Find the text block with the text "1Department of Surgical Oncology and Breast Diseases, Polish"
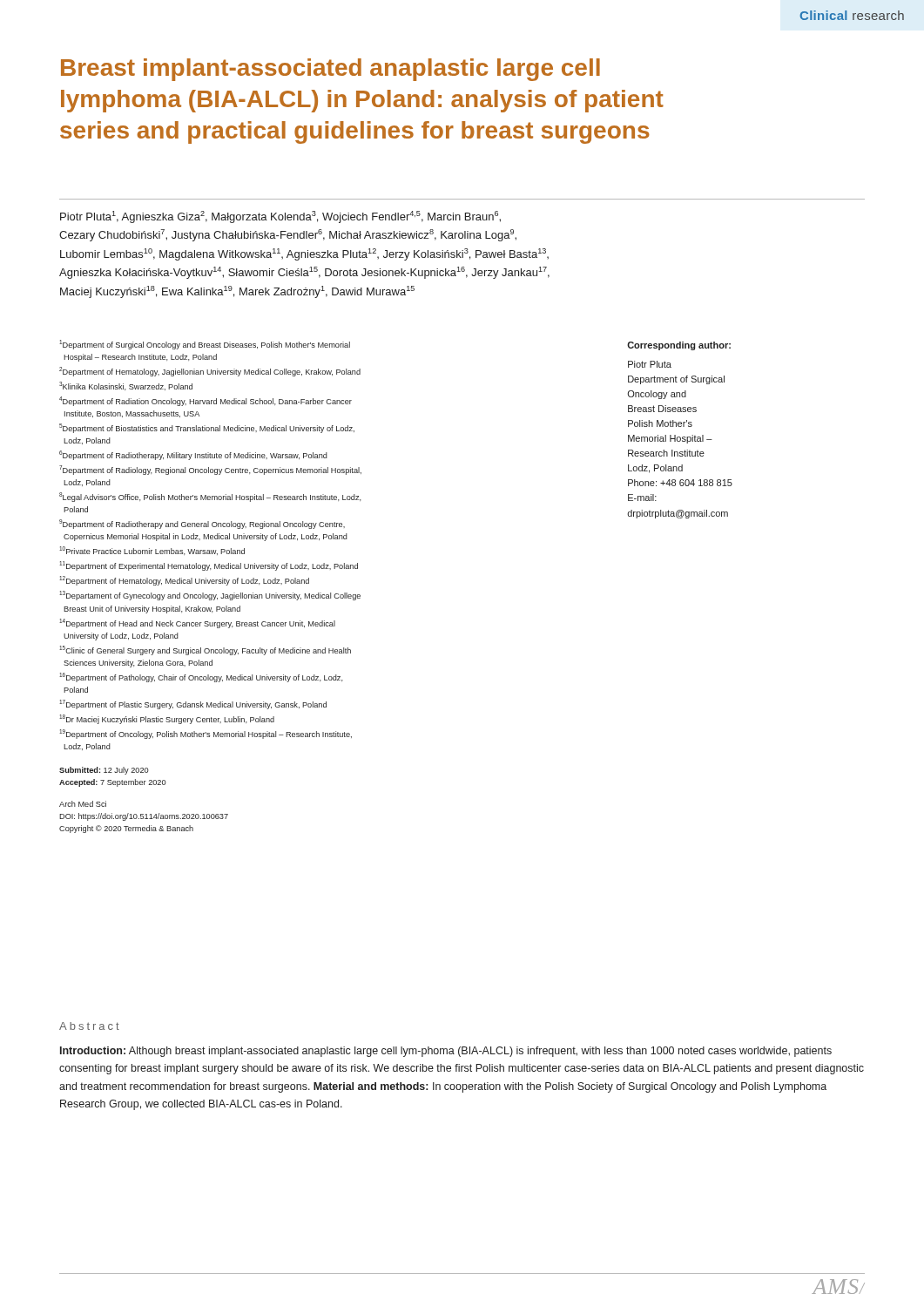This screenshot has width=924, height=1307. click(x=328, y=587)
